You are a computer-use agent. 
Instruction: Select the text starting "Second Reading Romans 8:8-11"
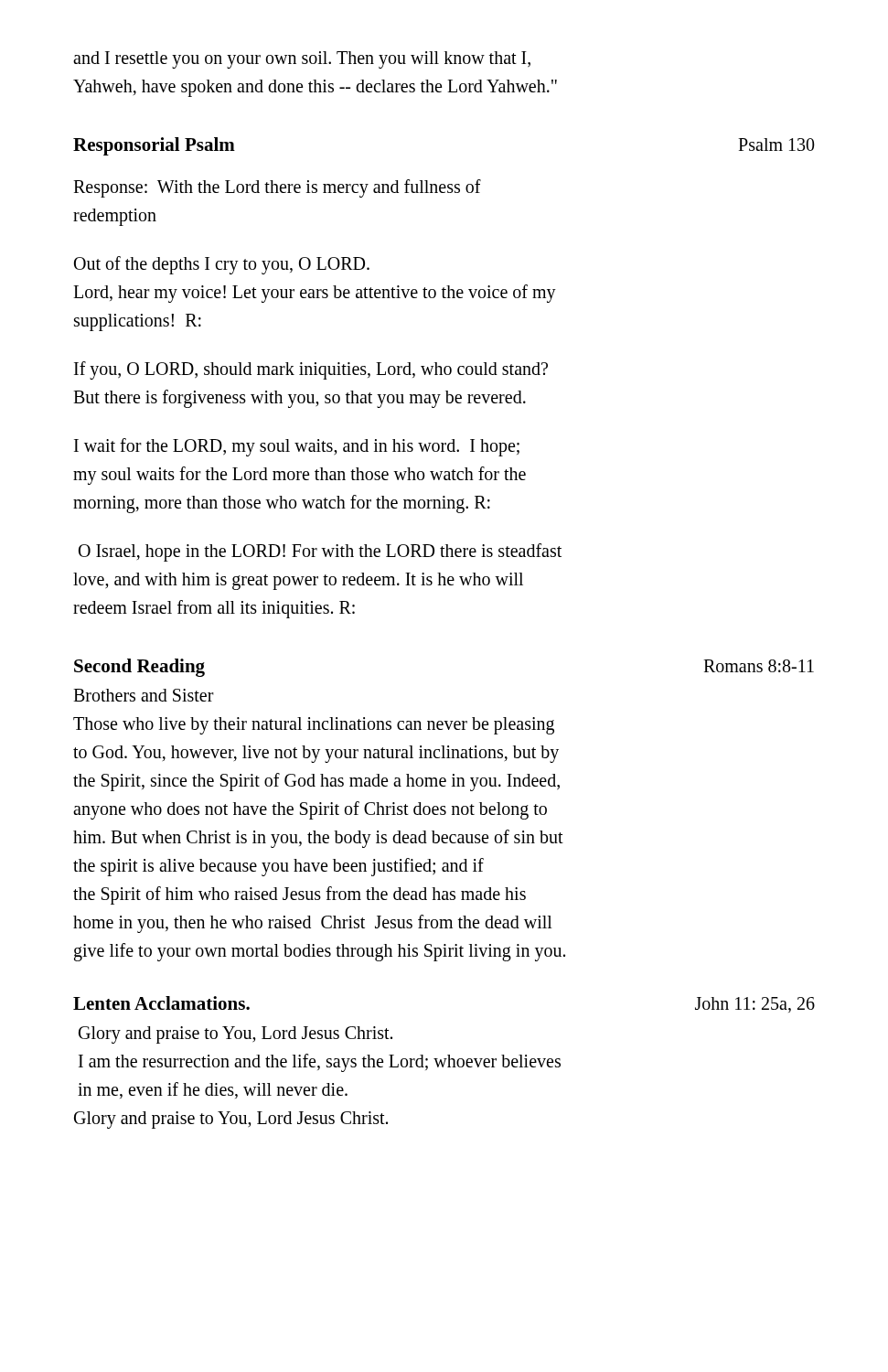(x=125, y=667)
